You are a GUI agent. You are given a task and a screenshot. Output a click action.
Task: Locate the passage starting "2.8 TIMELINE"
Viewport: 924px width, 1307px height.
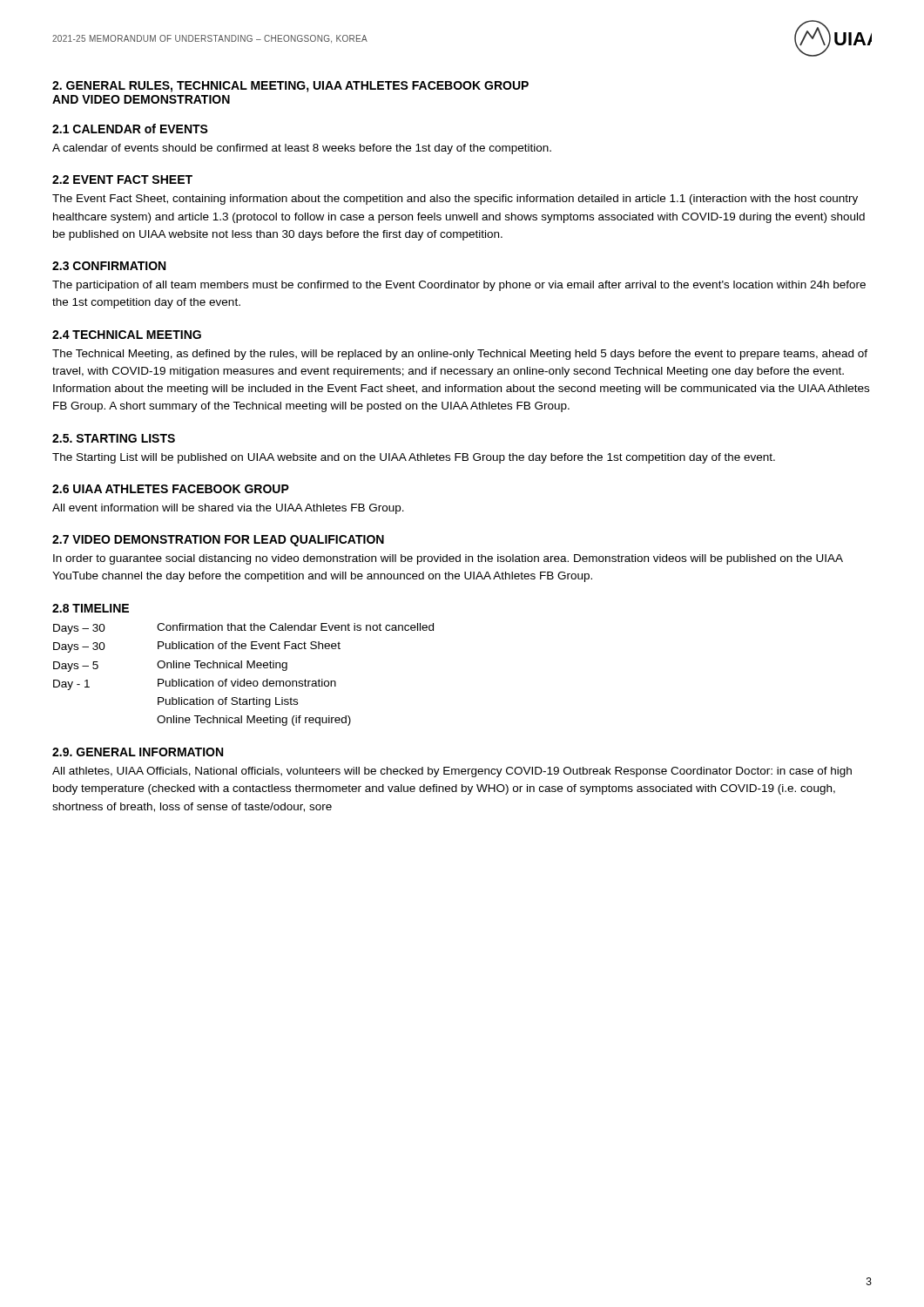[91, 608]
